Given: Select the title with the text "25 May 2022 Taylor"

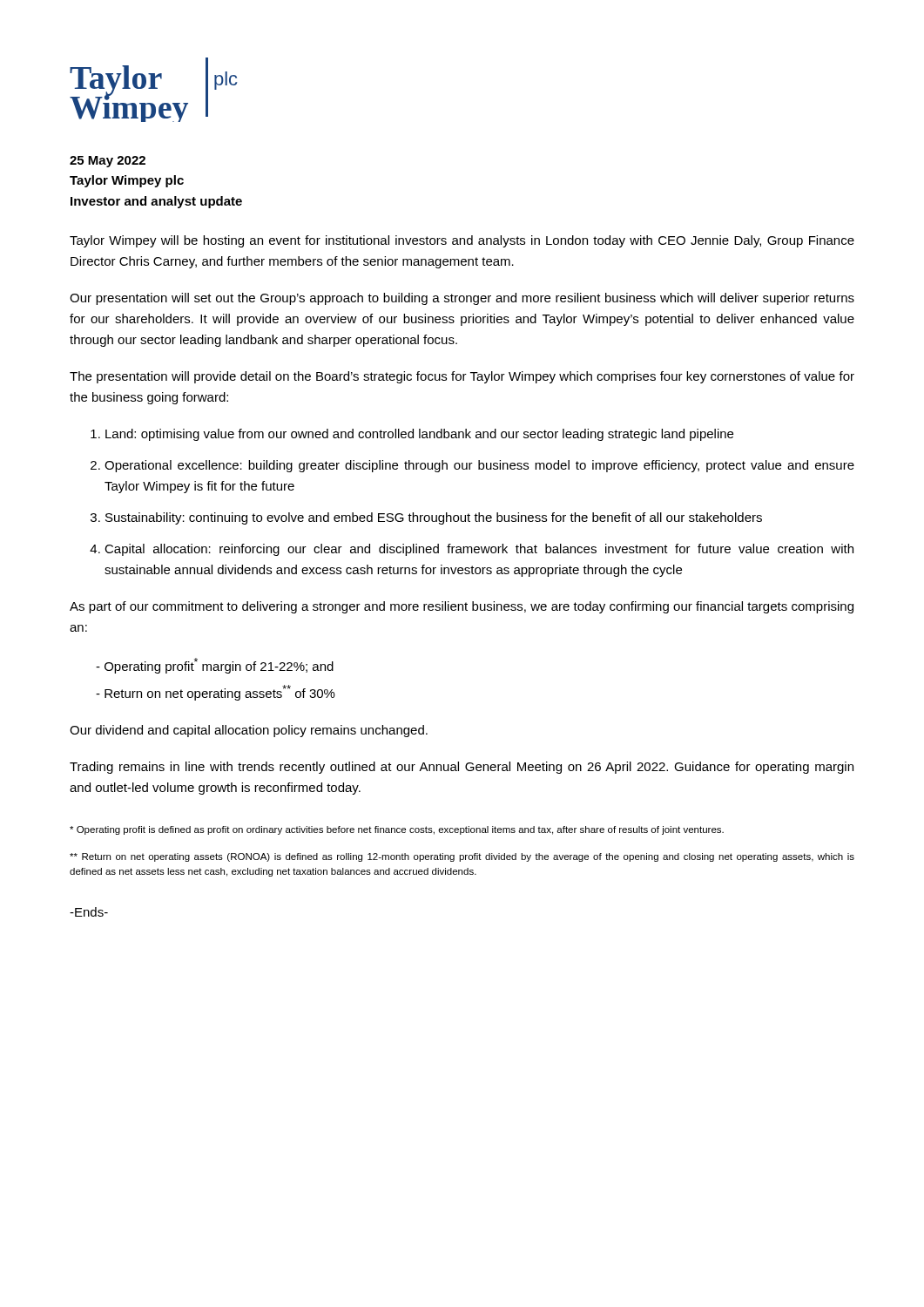Looking at the screenshot, I should [x=156, y=180].
